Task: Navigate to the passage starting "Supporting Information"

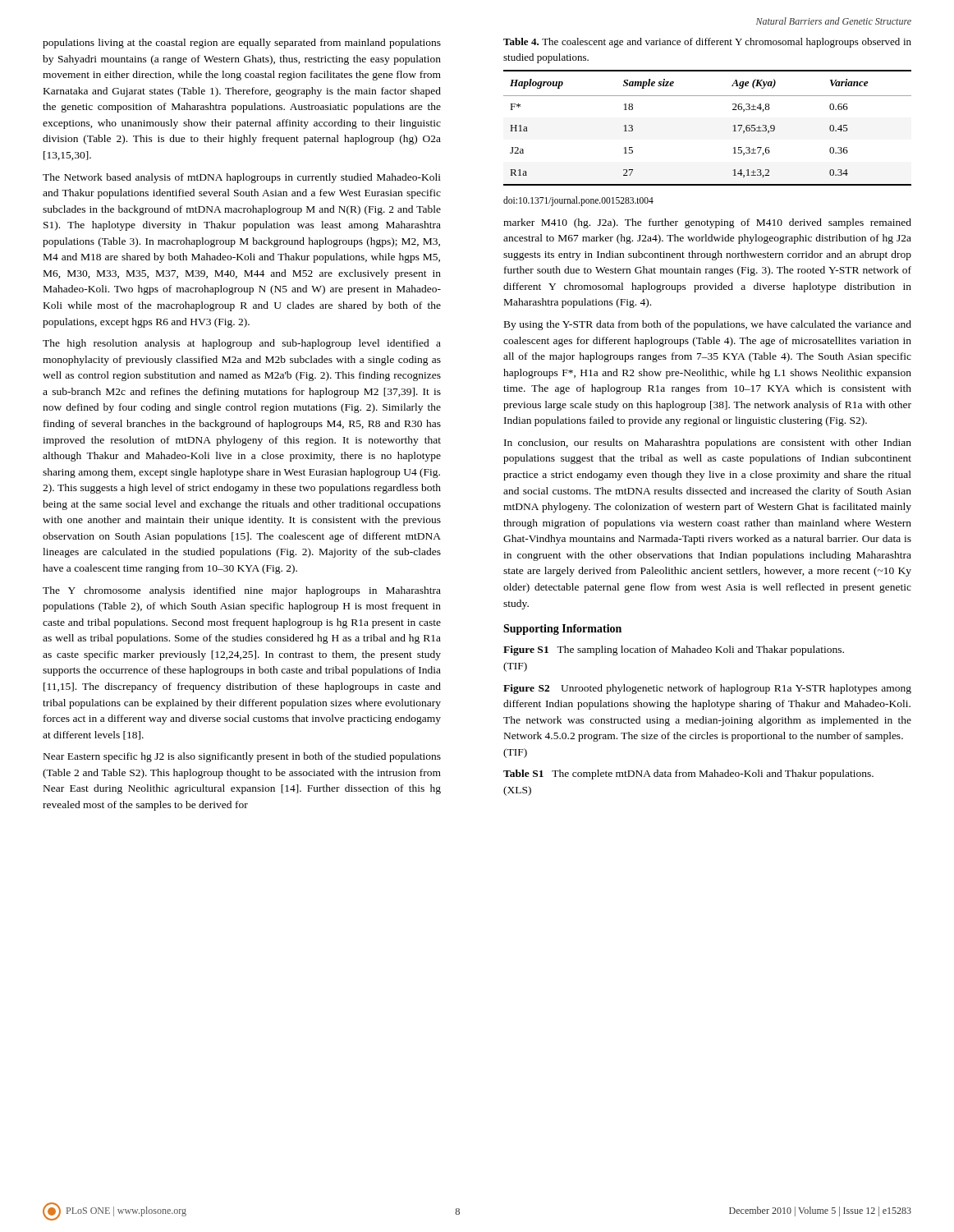Action: coord(562,629)
